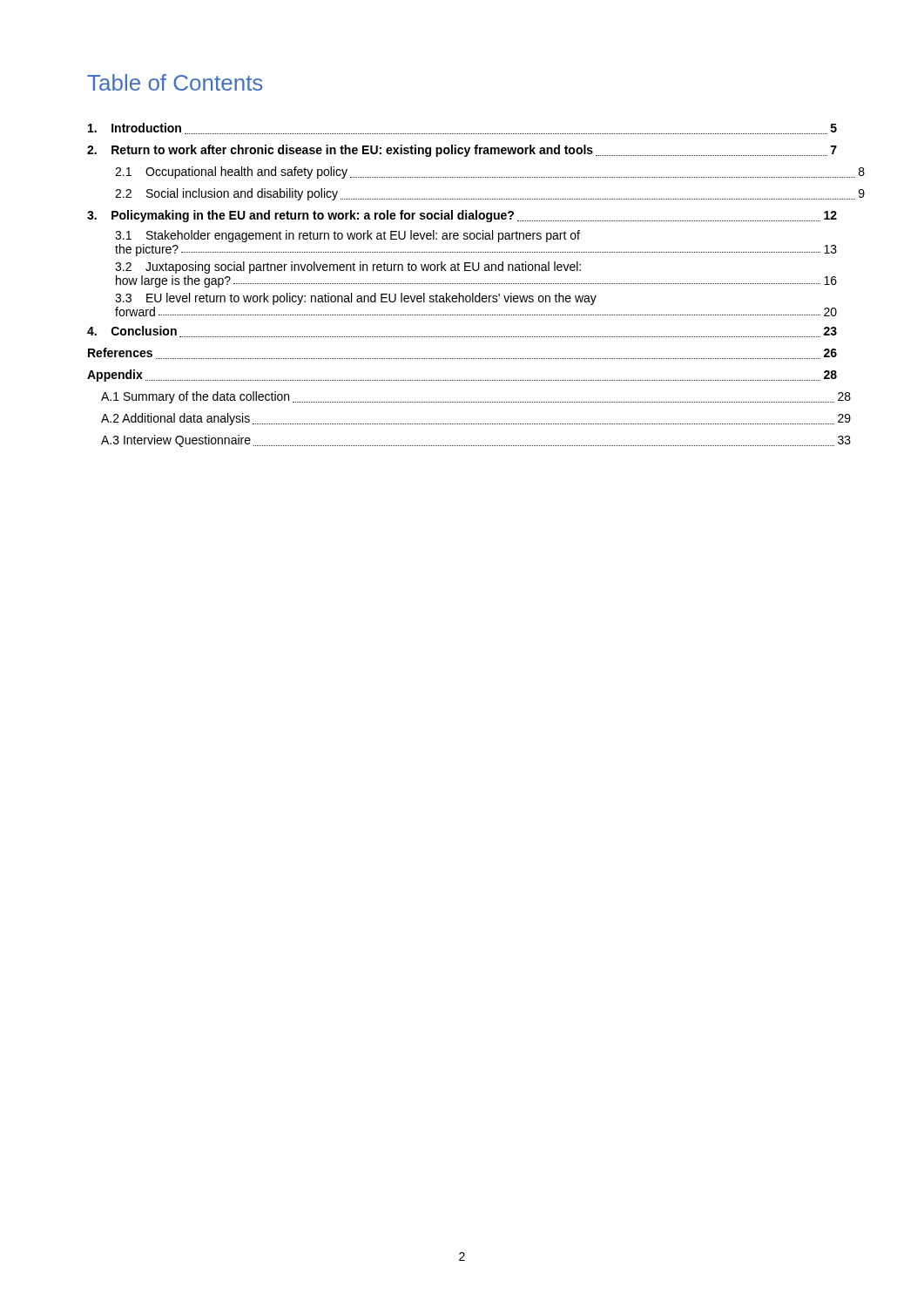Navigate to the block starting "Table of Contents"

tap(175, 83)
